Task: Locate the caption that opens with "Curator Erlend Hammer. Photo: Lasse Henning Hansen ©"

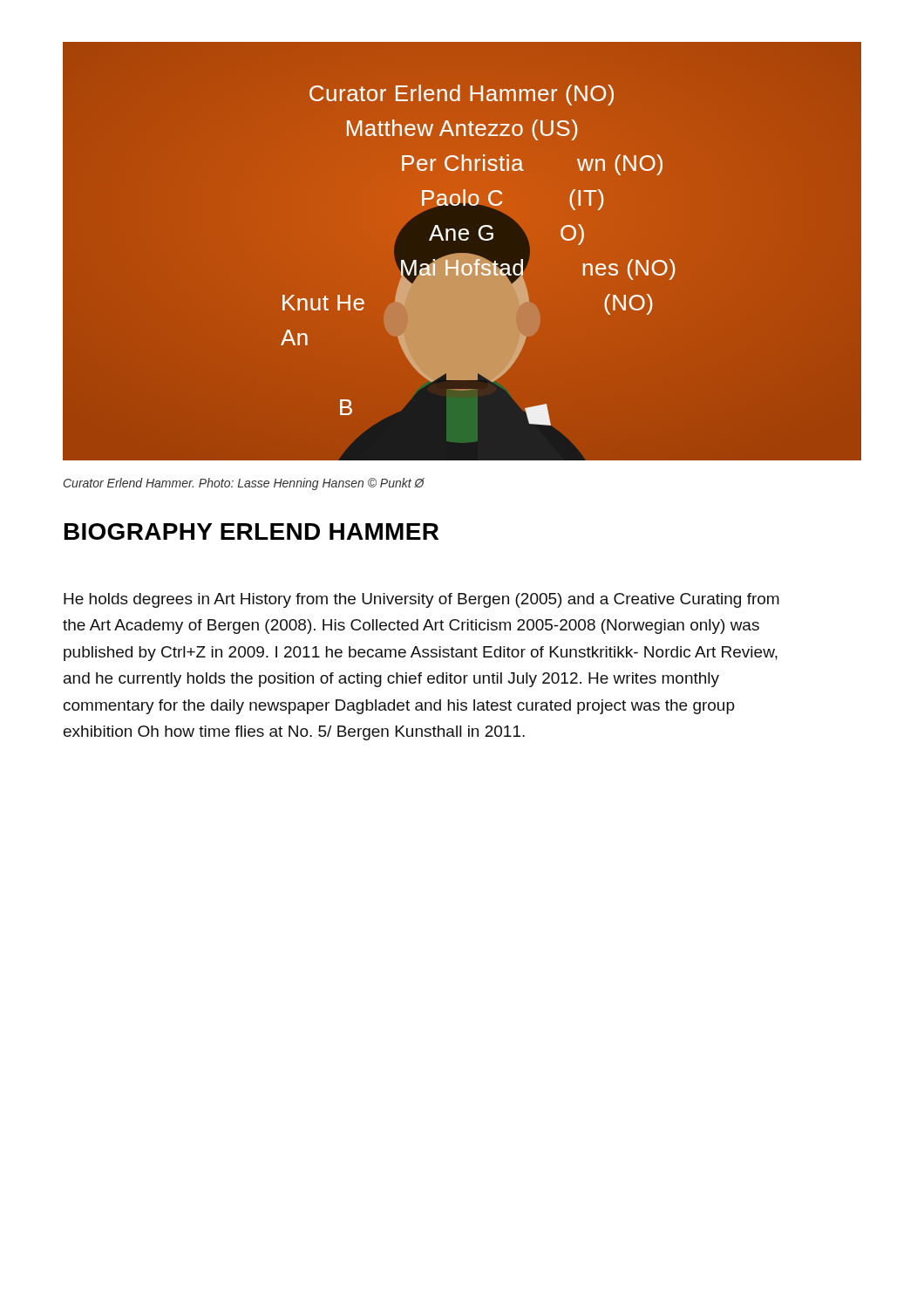Action: point(243,483)
